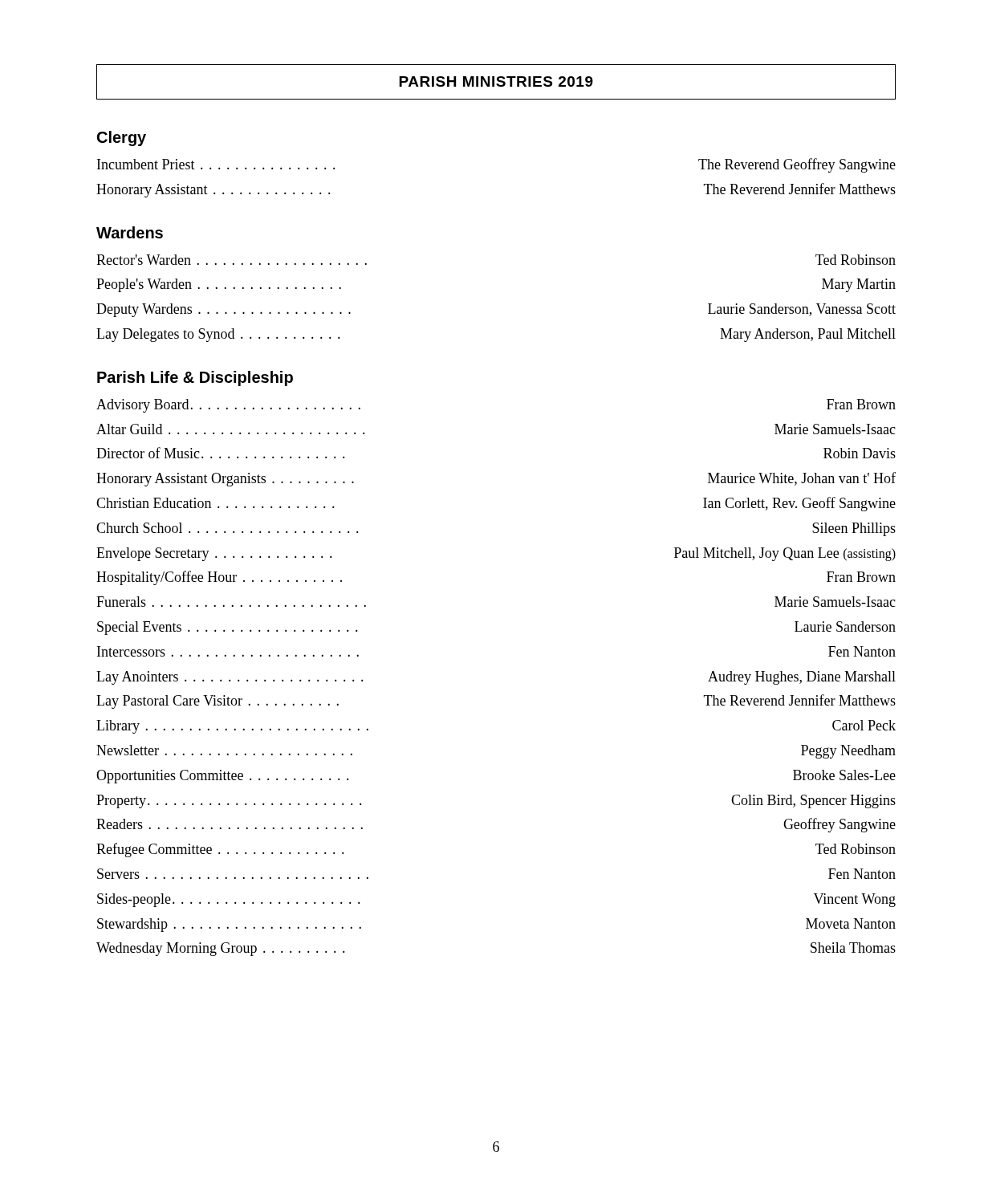992x1204 pixels.
Task: Navigate to the block starting "Rector's Warden ."
Action: (140, 260)
